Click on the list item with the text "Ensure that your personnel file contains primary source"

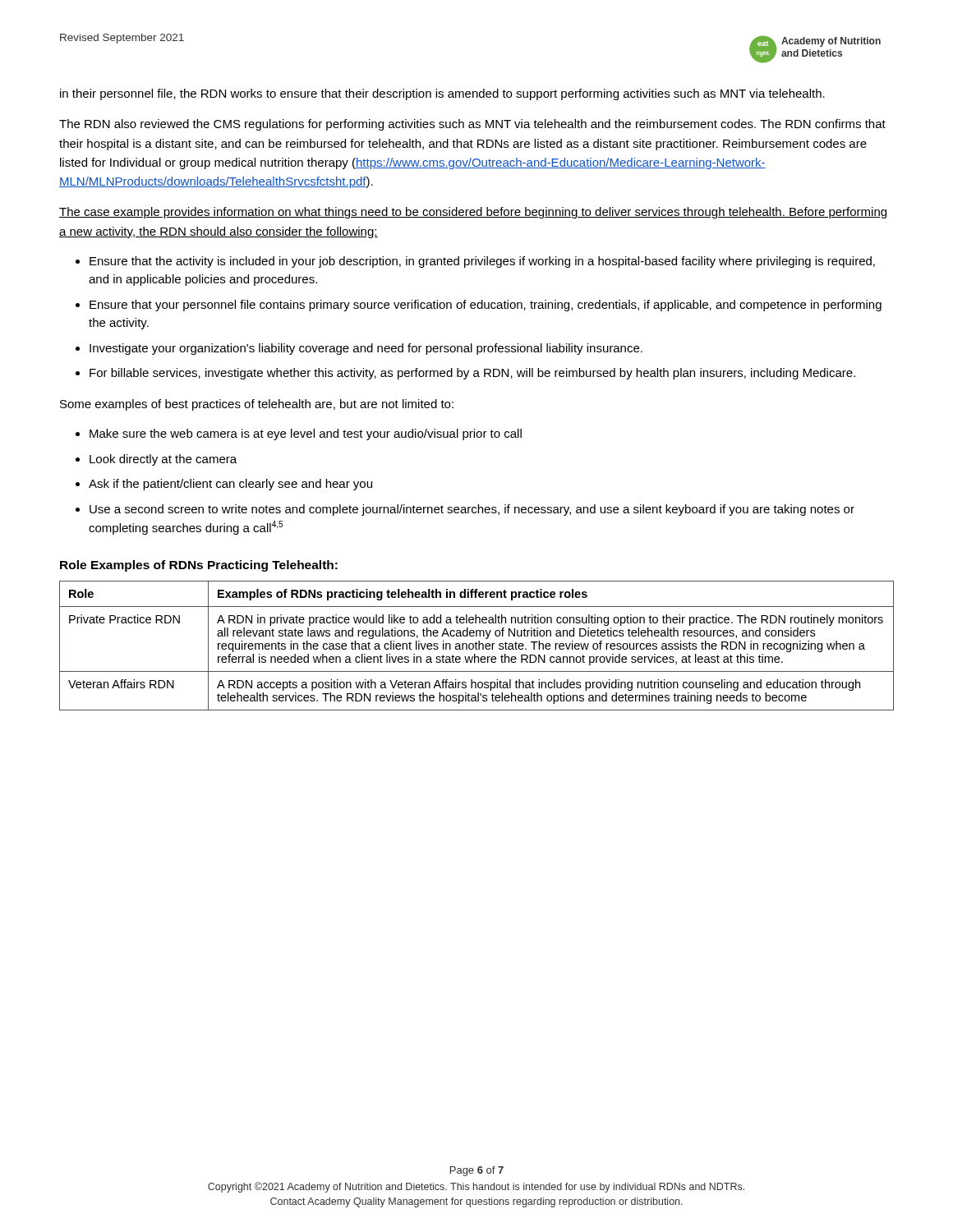485,313
